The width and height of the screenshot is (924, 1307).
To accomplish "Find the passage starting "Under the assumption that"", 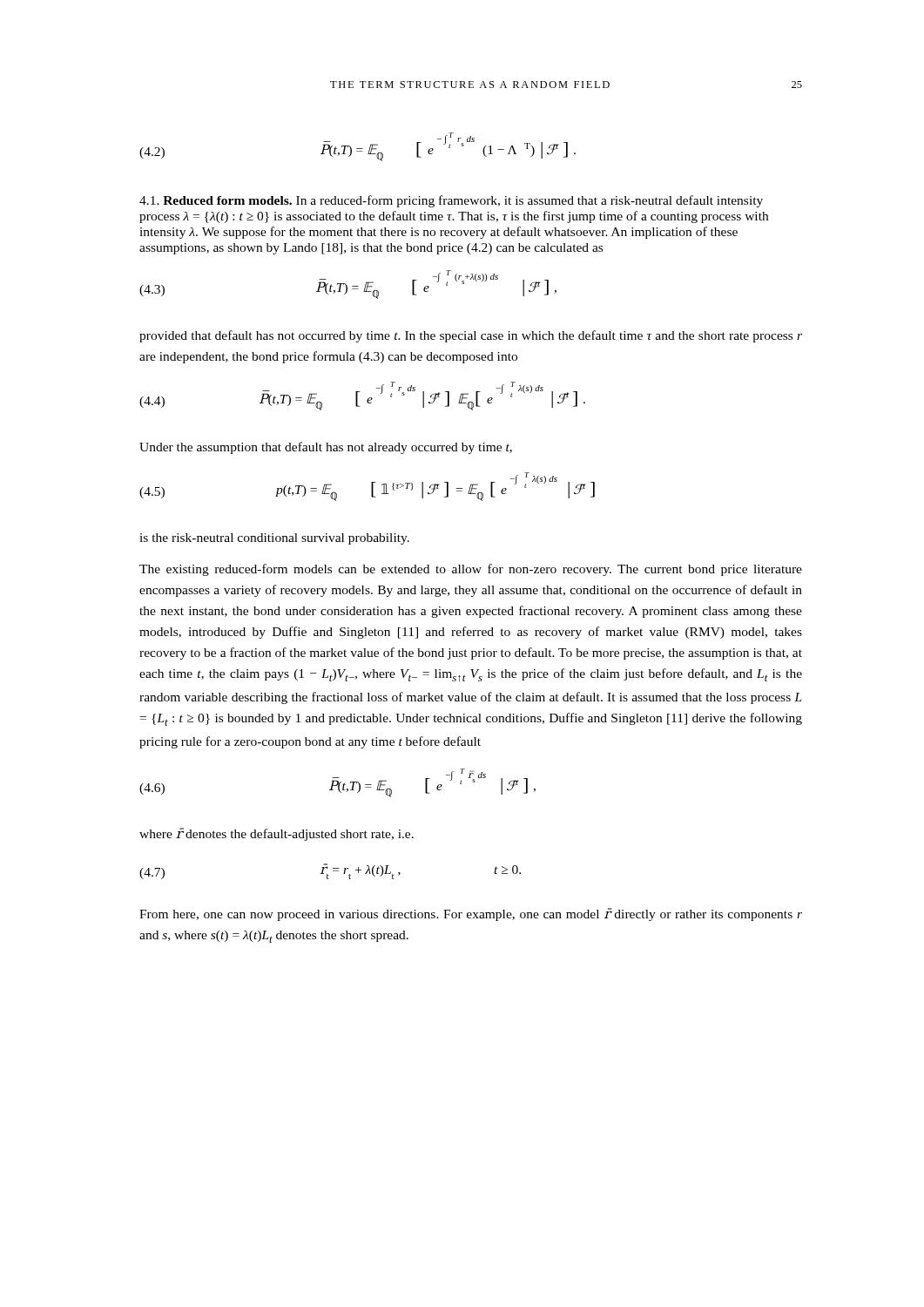I will [x=326, y=447].
